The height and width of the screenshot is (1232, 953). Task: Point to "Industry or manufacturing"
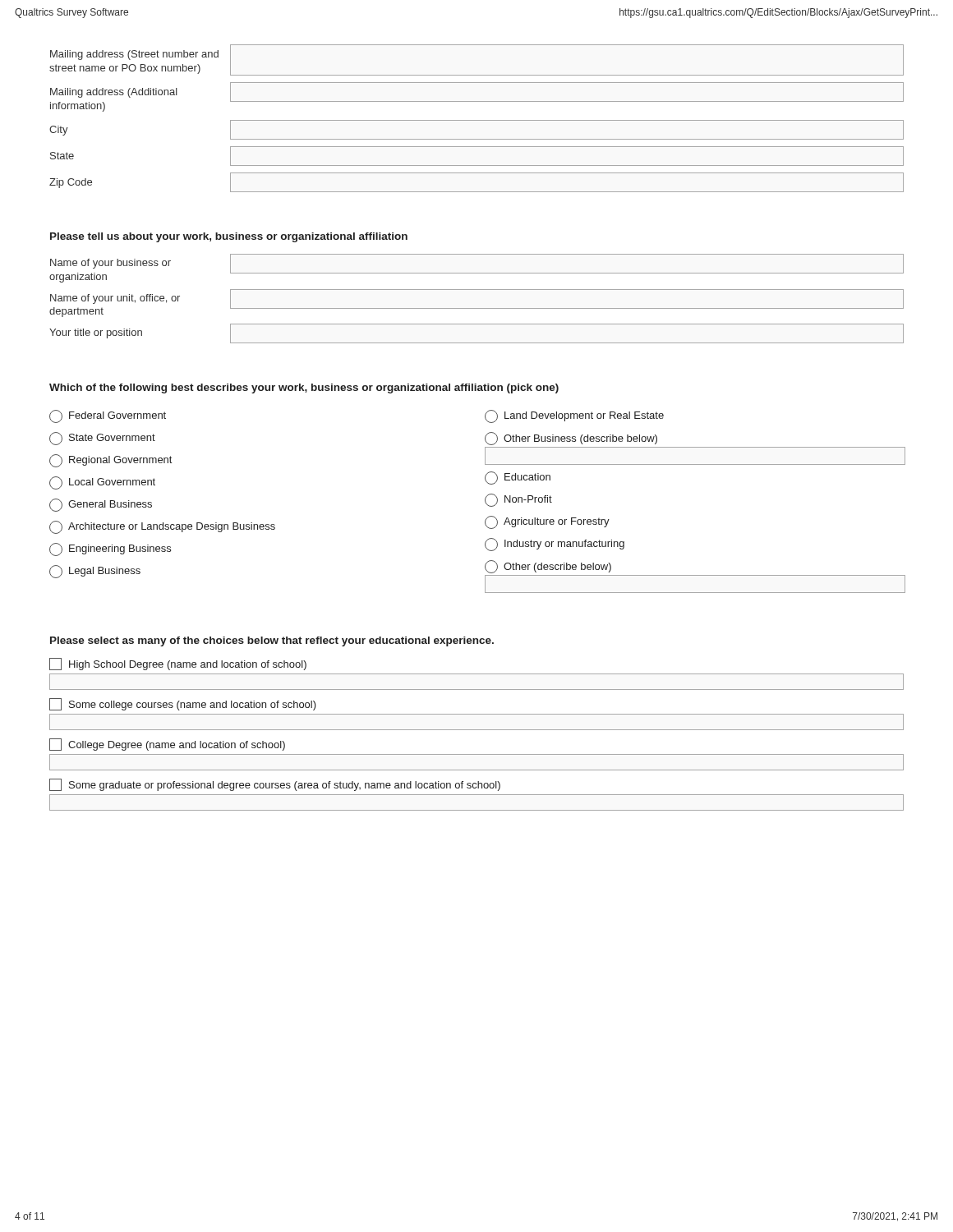[x=555, y=544]
